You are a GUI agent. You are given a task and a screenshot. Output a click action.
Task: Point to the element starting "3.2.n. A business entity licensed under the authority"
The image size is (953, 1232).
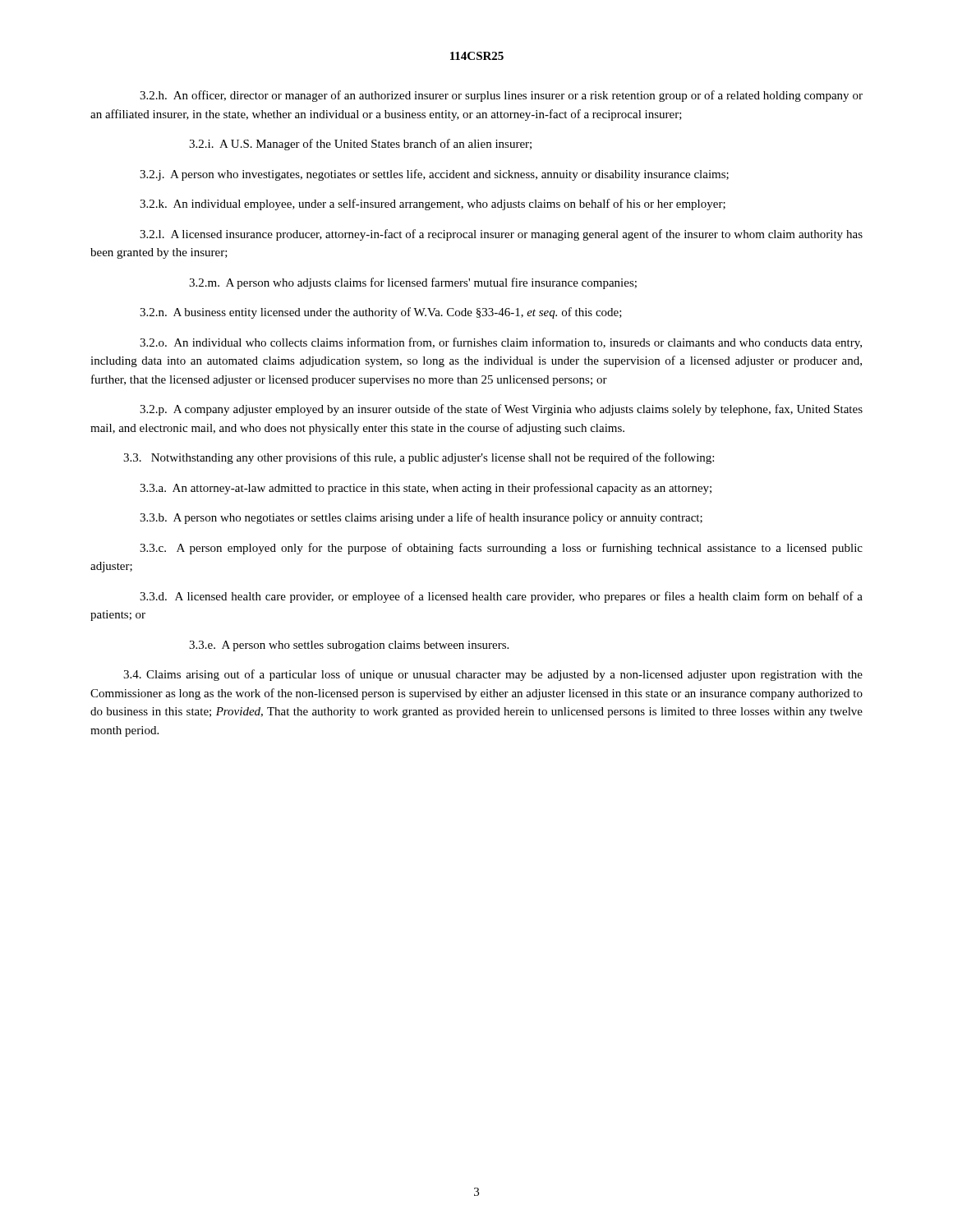[x=381, y=312]
